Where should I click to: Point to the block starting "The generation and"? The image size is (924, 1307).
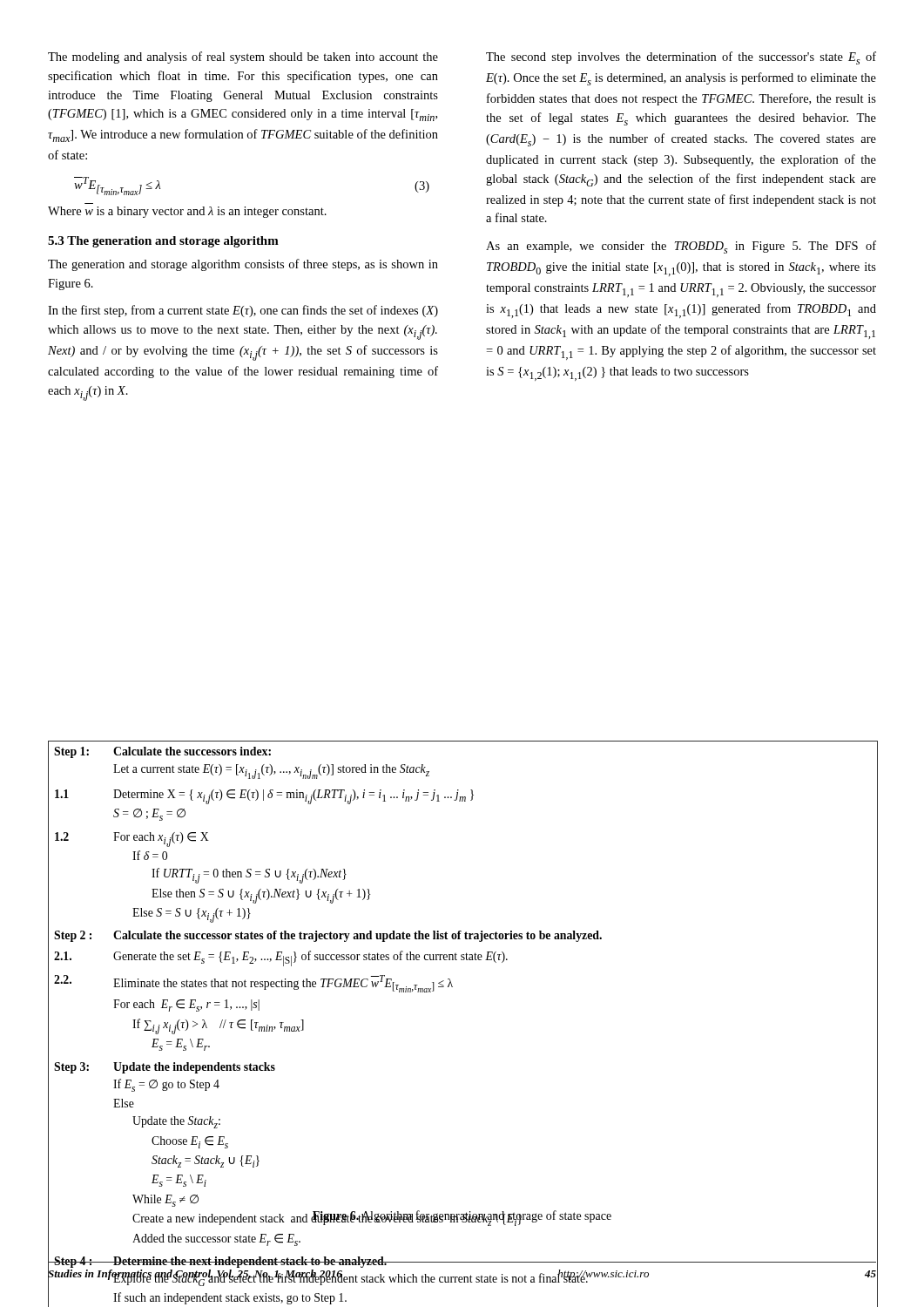(243, 273)
